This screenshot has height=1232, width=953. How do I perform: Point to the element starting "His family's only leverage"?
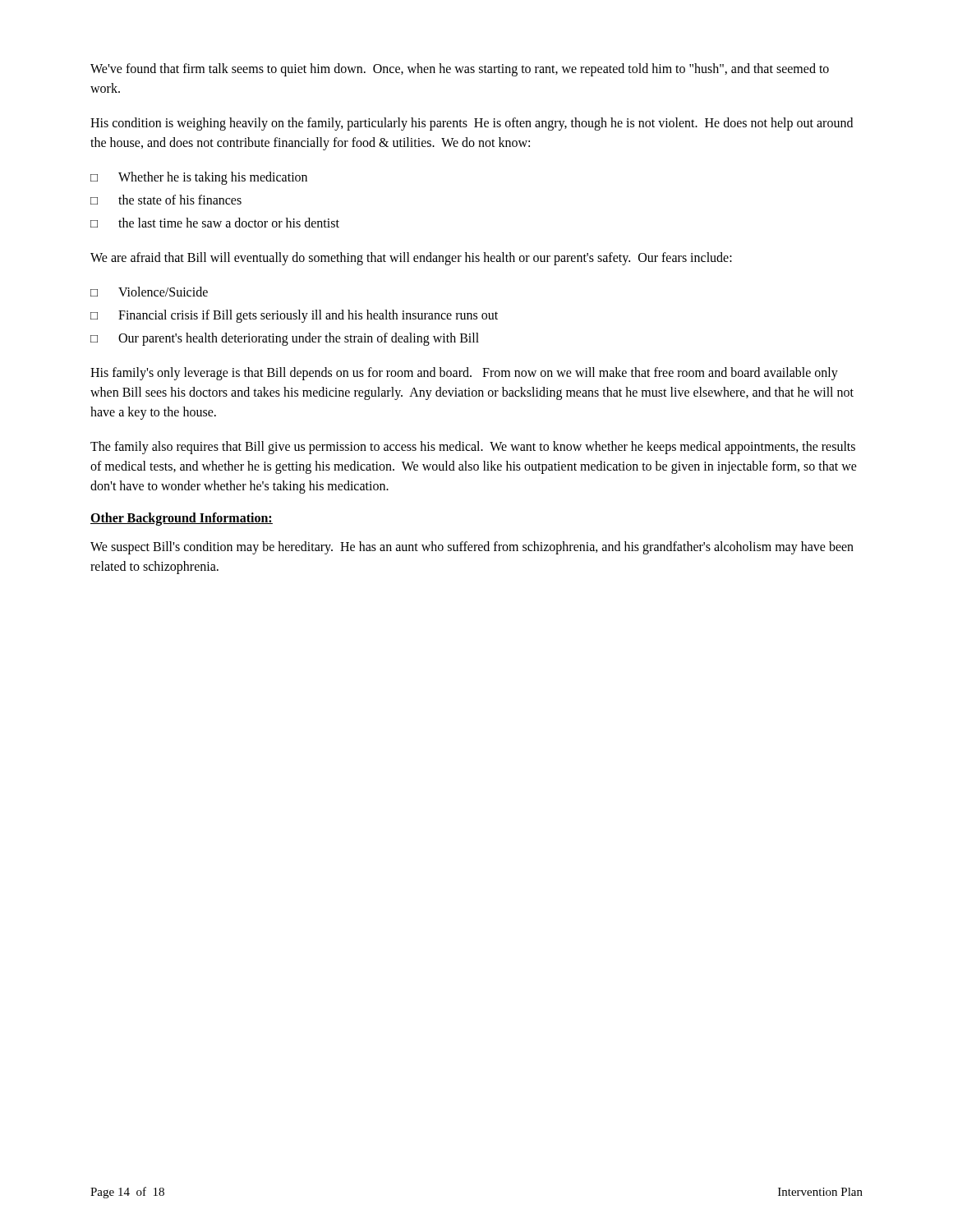472,392
